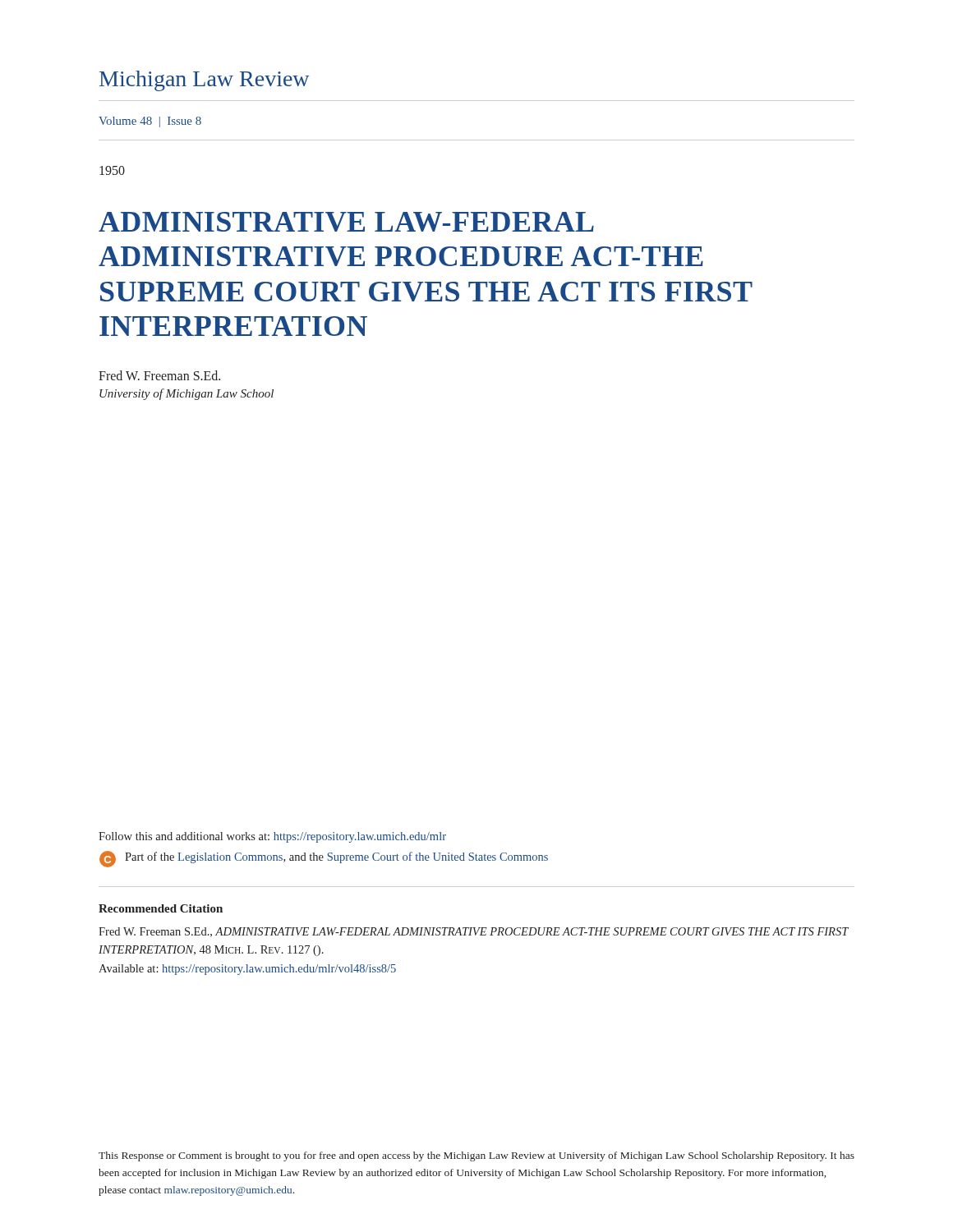Point to the text block starting "Volume 48 | Issue 8"
Image resolution: width=953 pixels, height=1232 pixels.
150,122
